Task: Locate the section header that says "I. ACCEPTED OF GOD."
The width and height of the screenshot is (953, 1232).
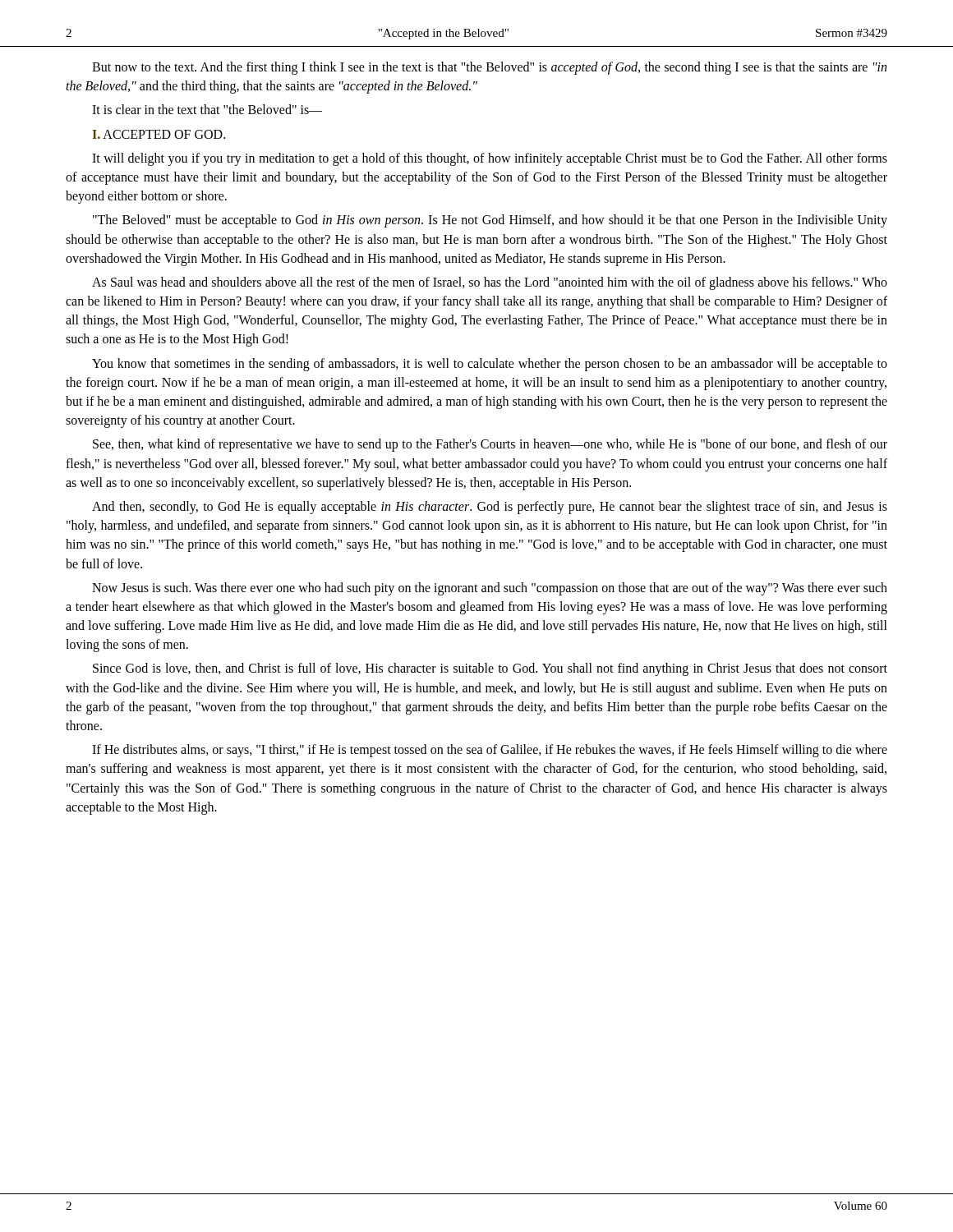Action: pyautogui.click(x=159, y=134)
